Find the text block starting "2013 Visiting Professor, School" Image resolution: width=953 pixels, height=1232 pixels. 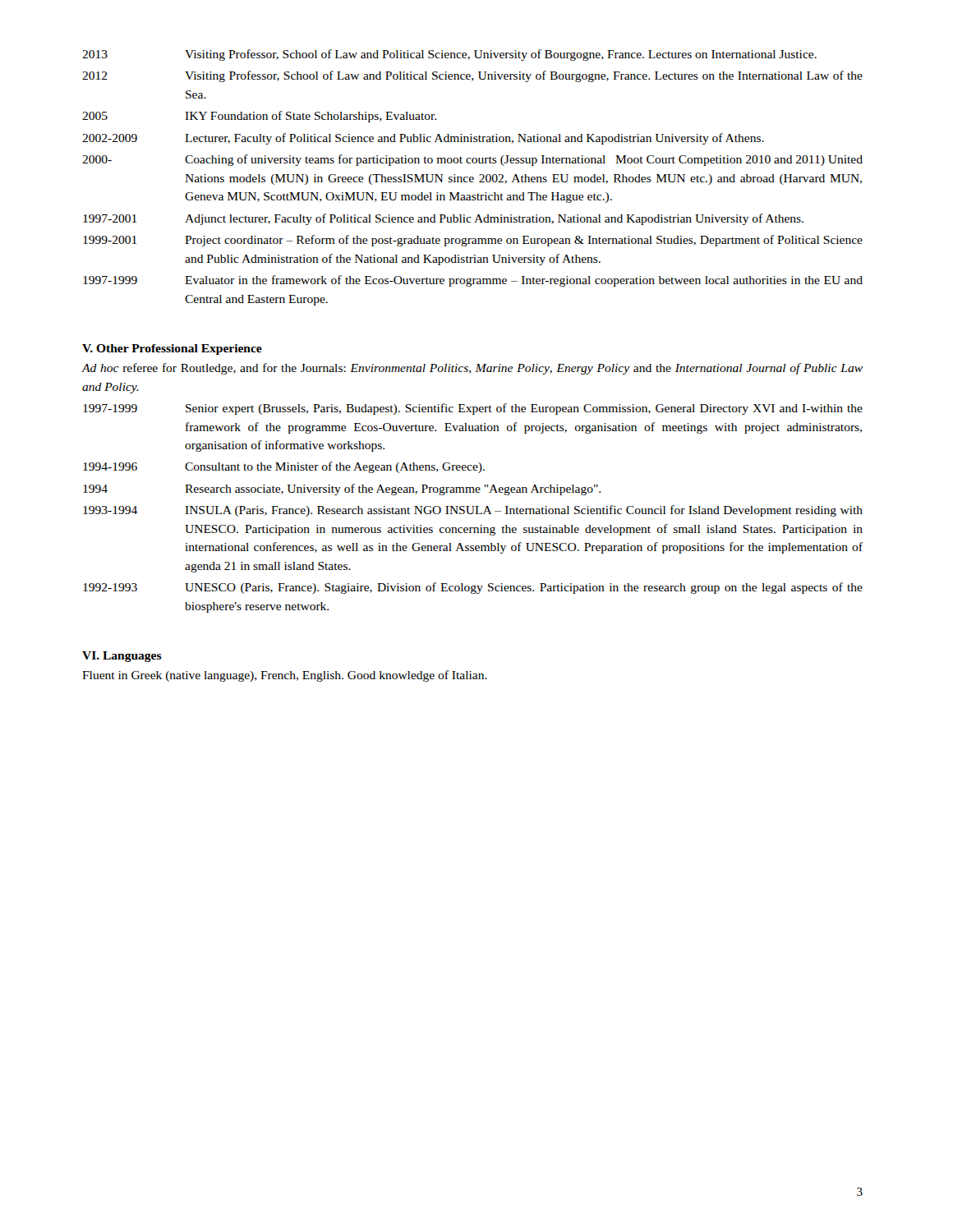click(472, 54)
